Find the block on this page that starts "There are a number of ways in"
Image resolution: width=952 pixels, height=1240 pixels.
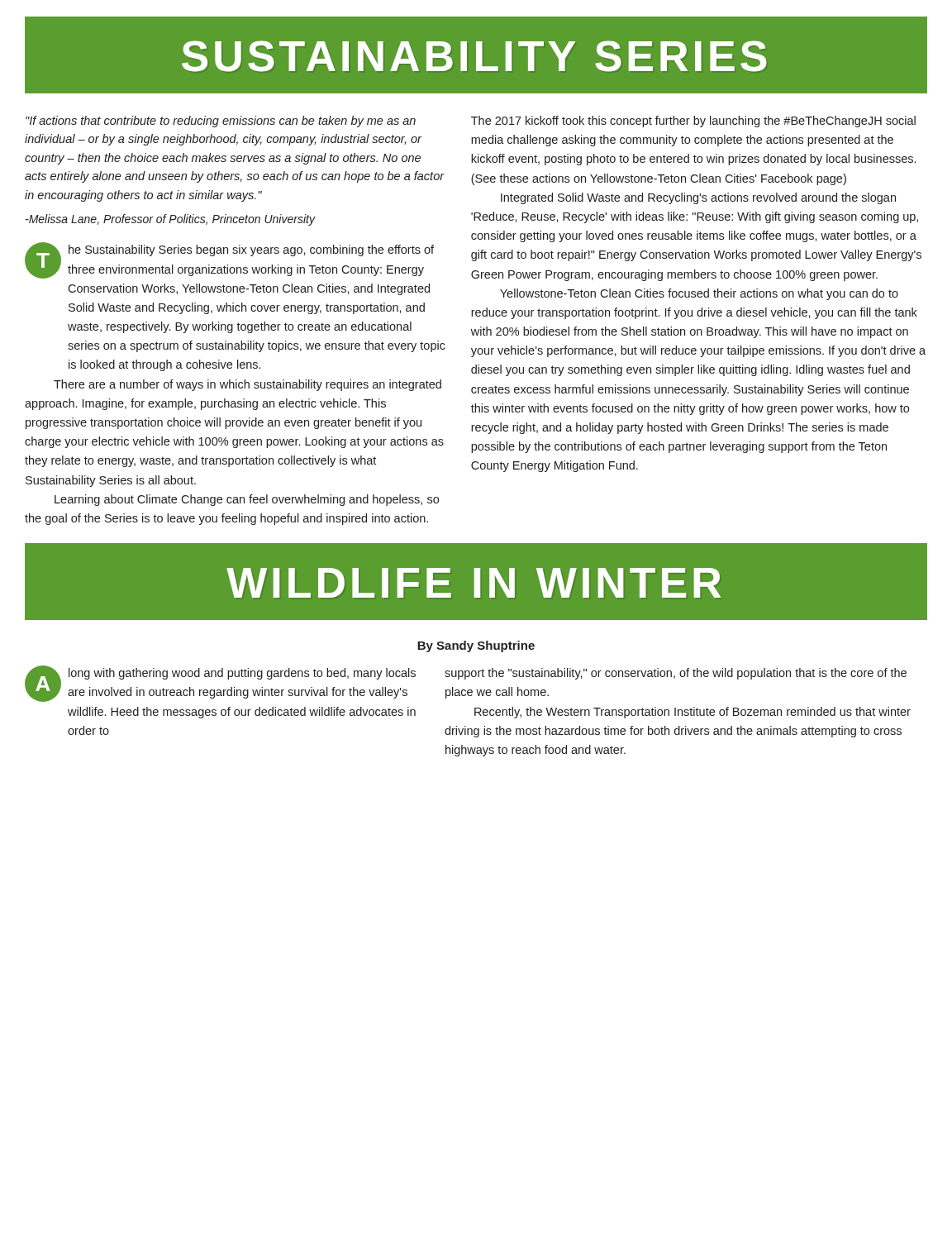[x=235, y=433]
